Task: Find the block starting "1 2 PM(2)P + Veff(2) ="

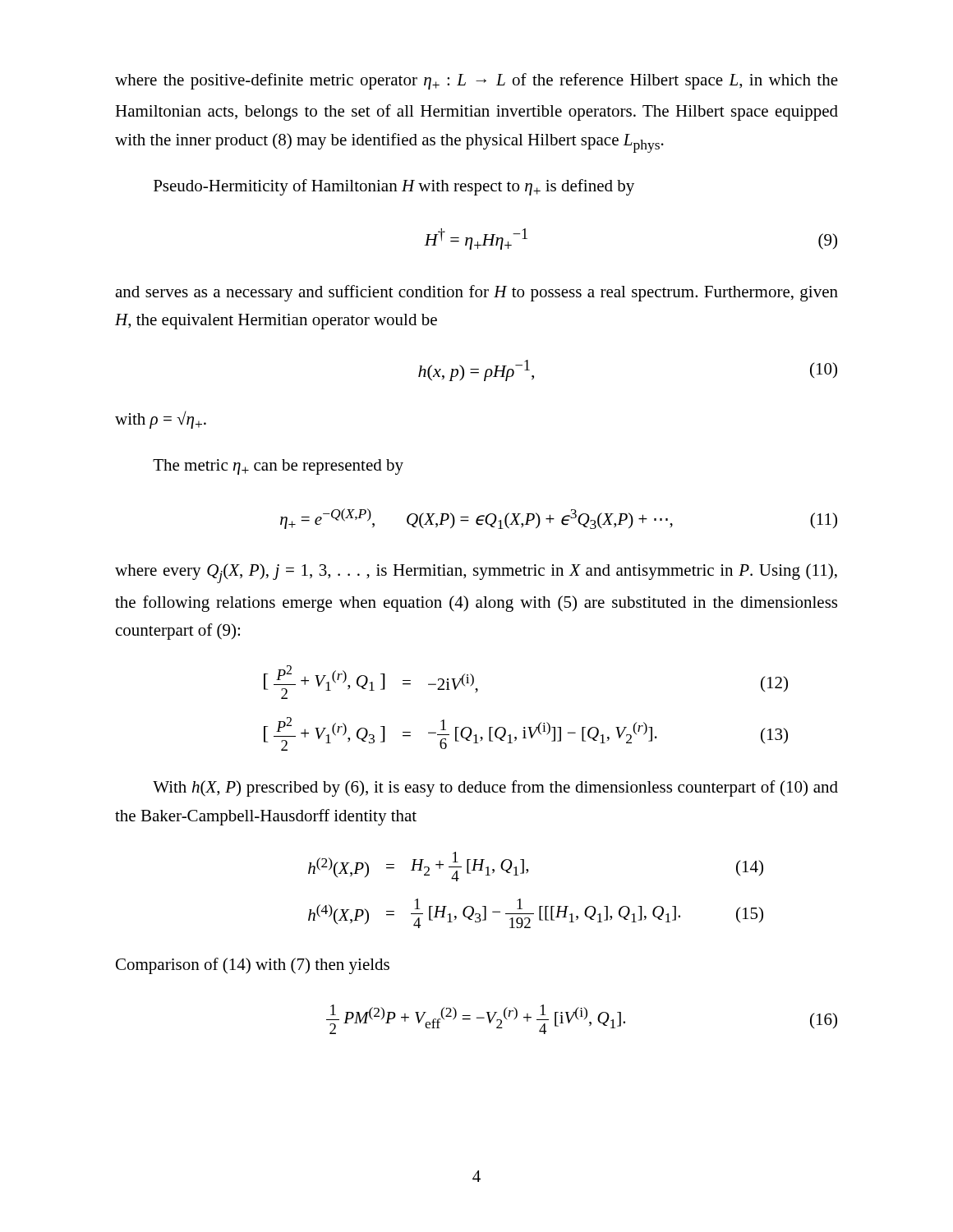Action: (x=582, y=1020)
